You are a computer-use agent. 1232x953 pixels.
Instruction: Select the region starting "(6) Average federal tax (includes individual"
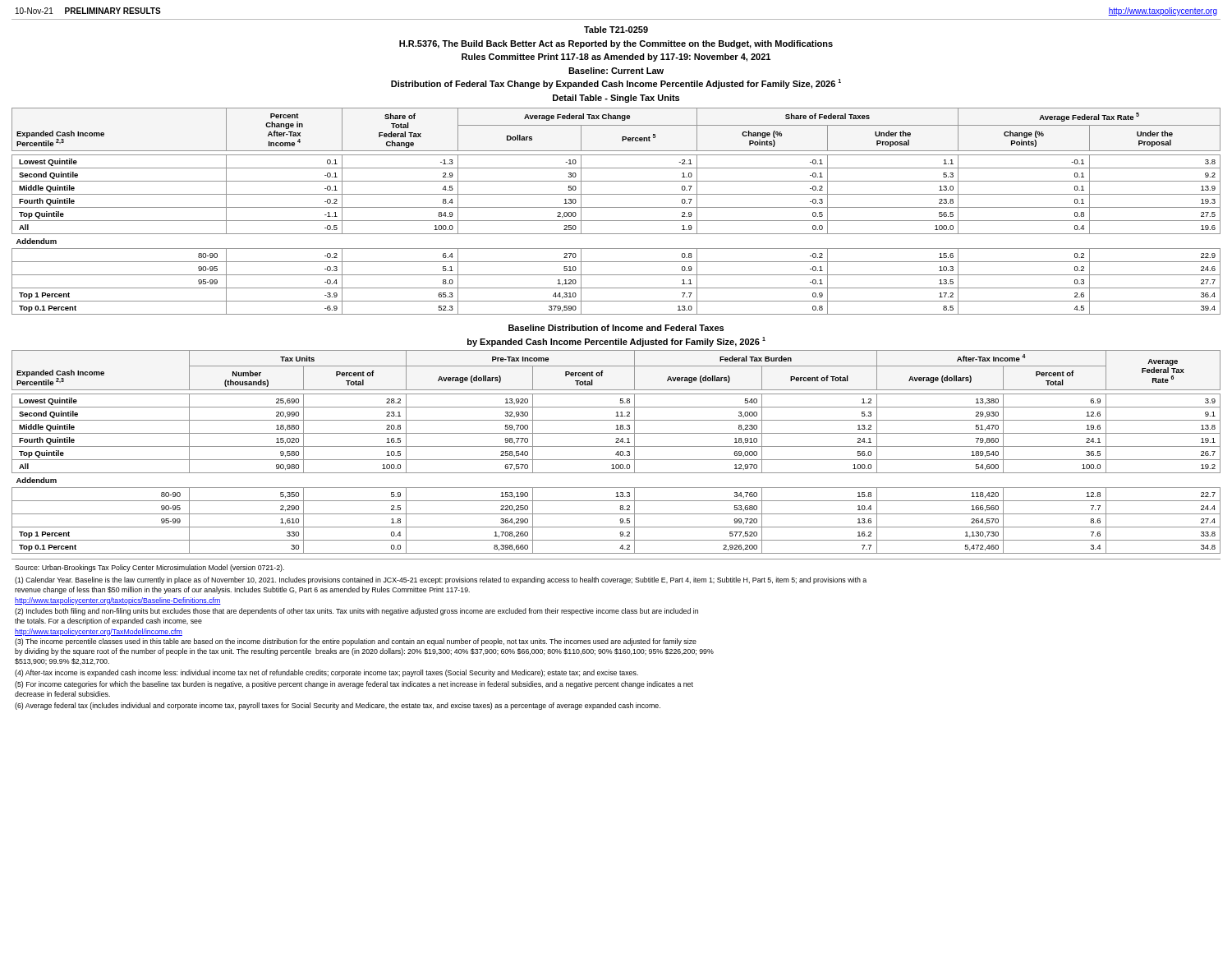pos(338,705)
